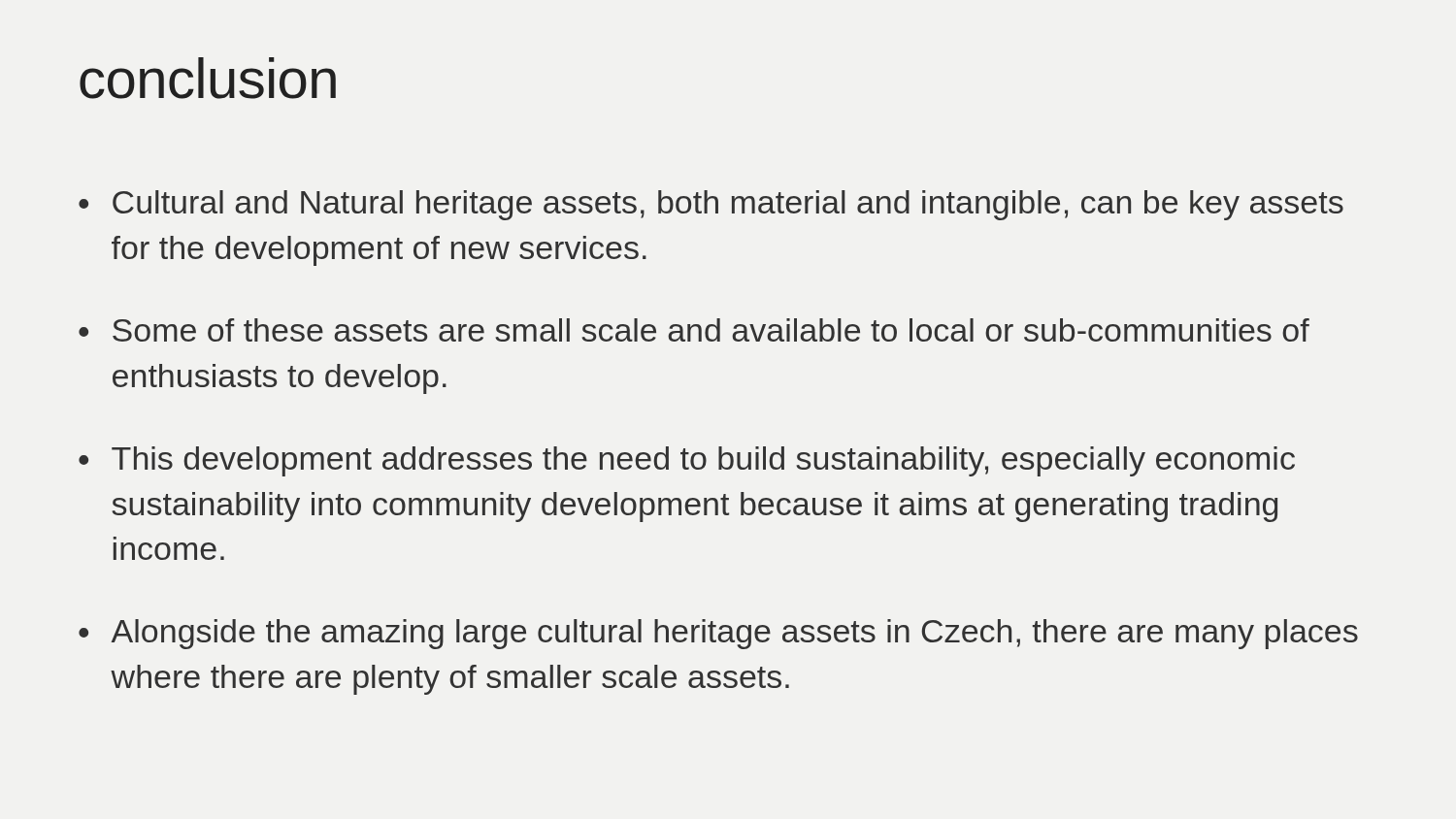Find the list item that reads "• Alongside the amazing large cultural"

click(x=728, y=654)
